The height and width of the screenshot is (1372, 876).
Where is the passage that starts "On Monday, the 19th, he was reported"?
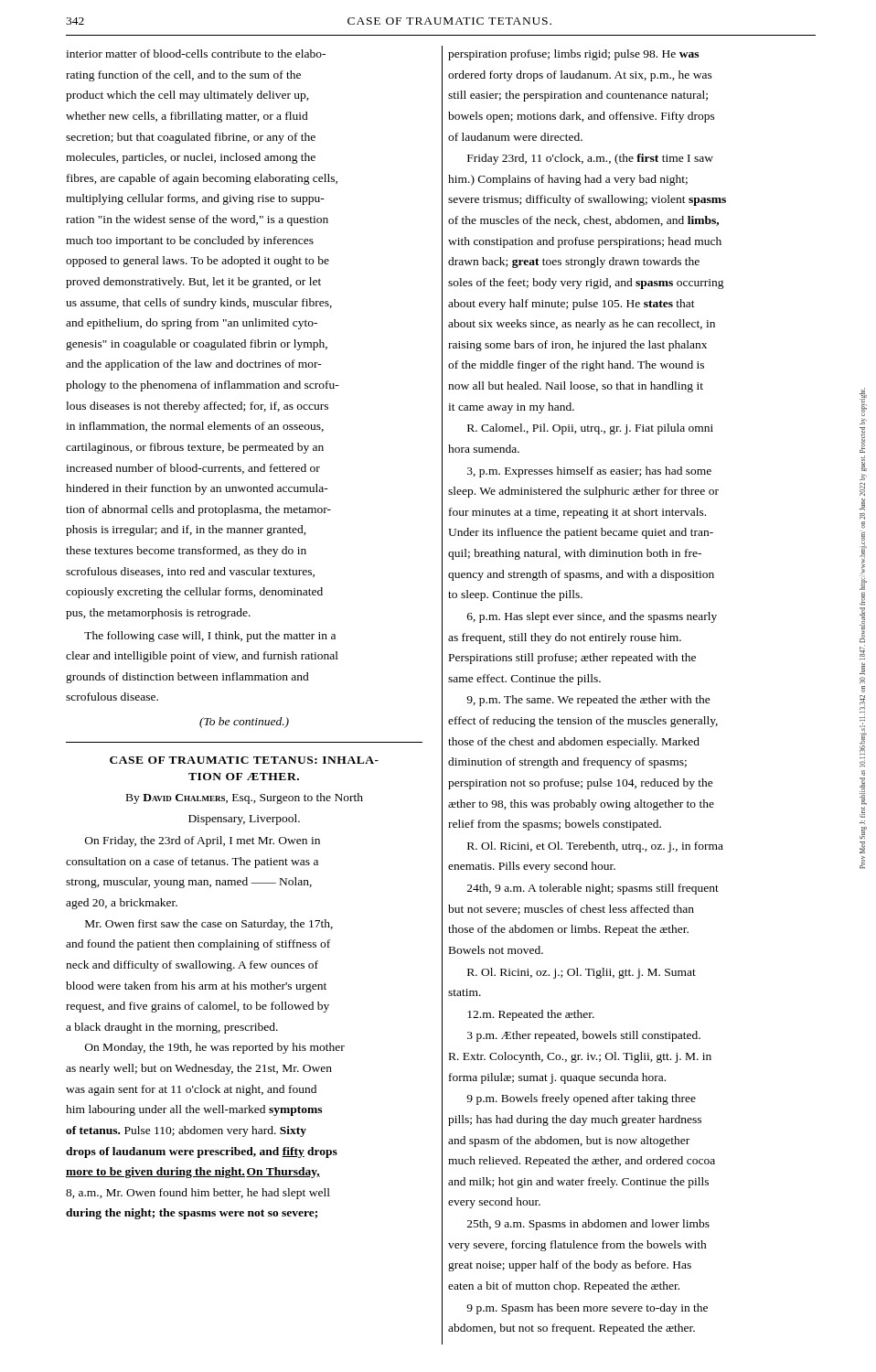[x=244, y=1131]
